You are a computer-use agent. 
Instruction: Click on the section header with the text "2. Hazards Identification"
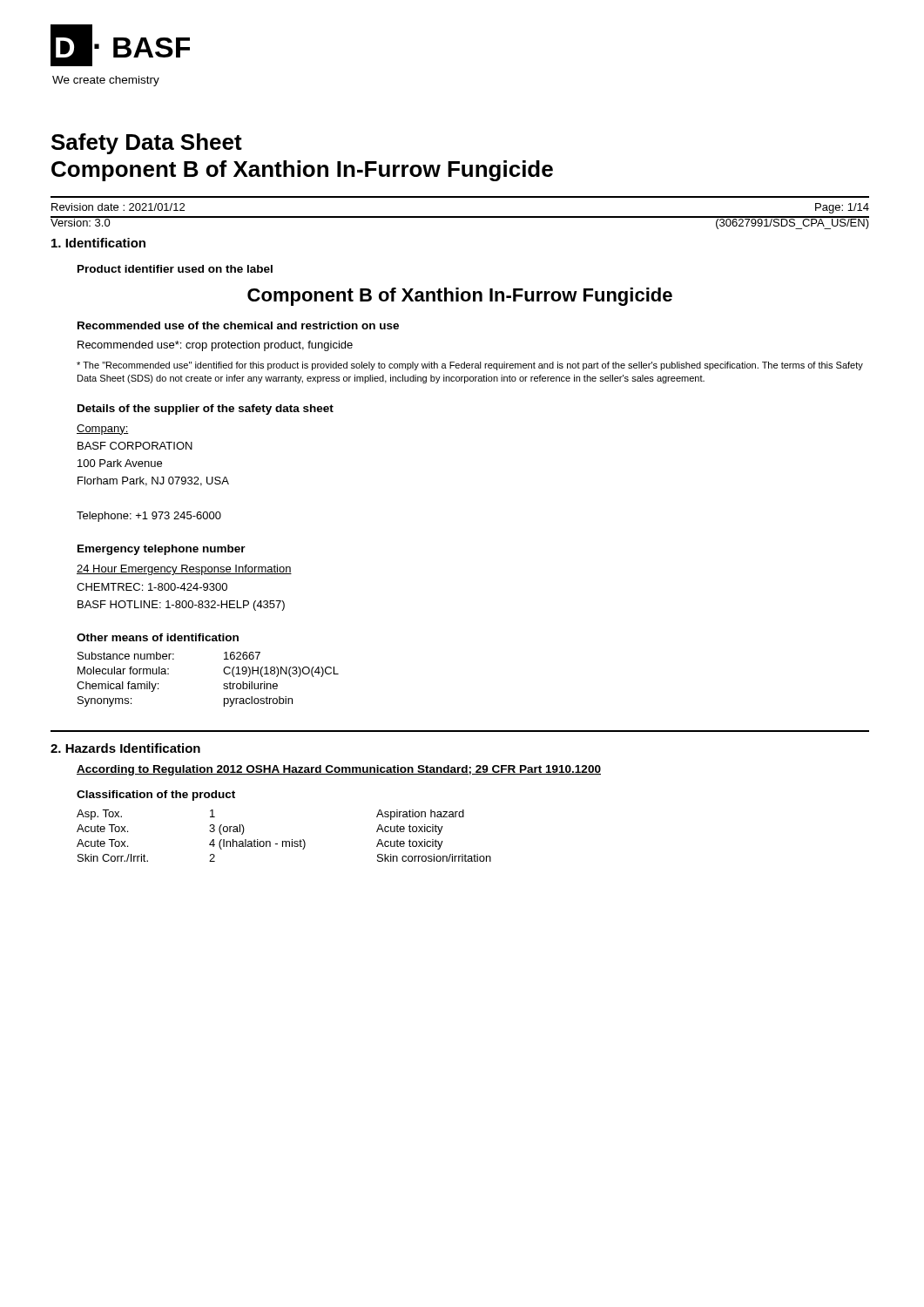coord(126,748)
